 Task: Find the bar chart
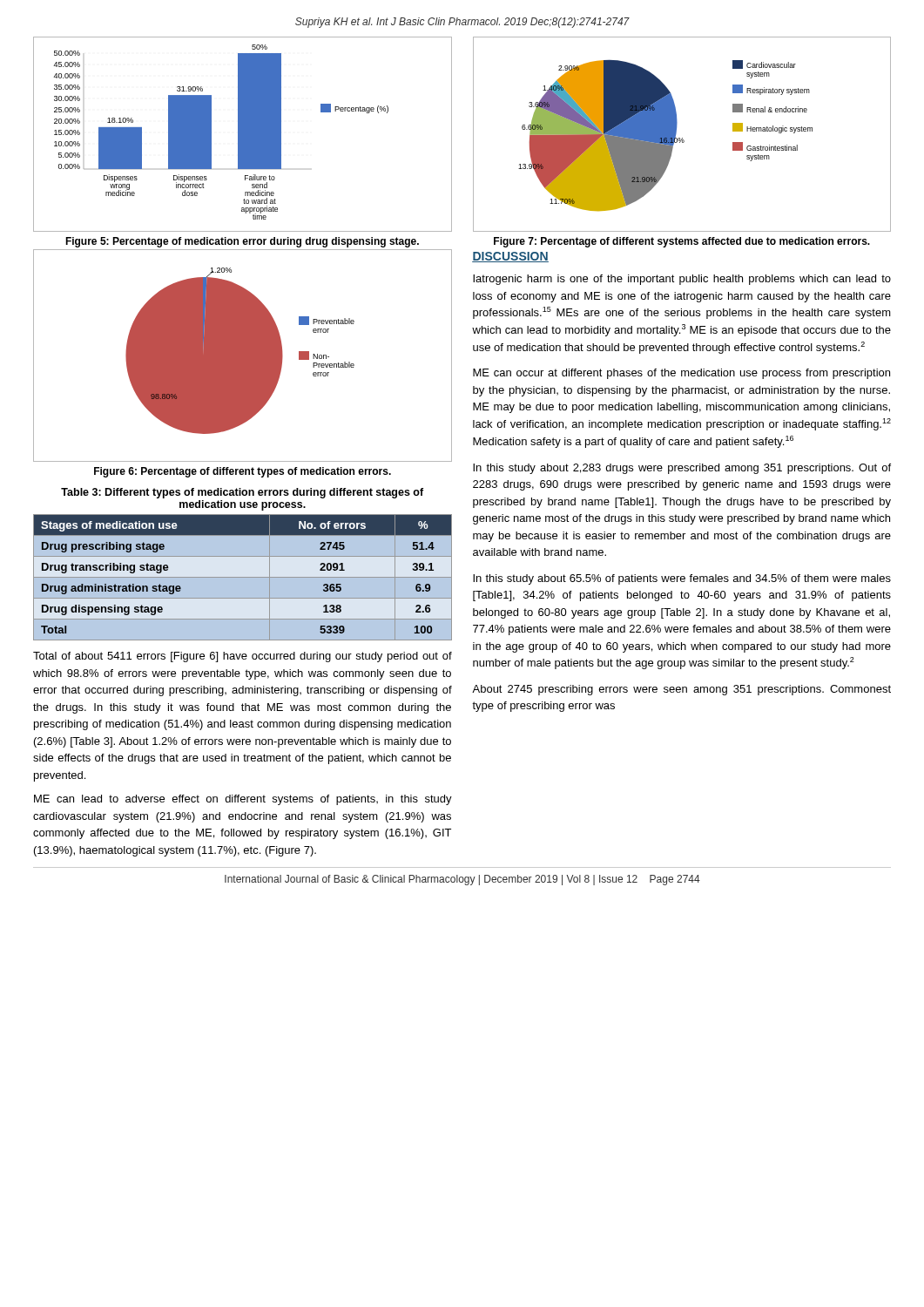click(242, 134)
